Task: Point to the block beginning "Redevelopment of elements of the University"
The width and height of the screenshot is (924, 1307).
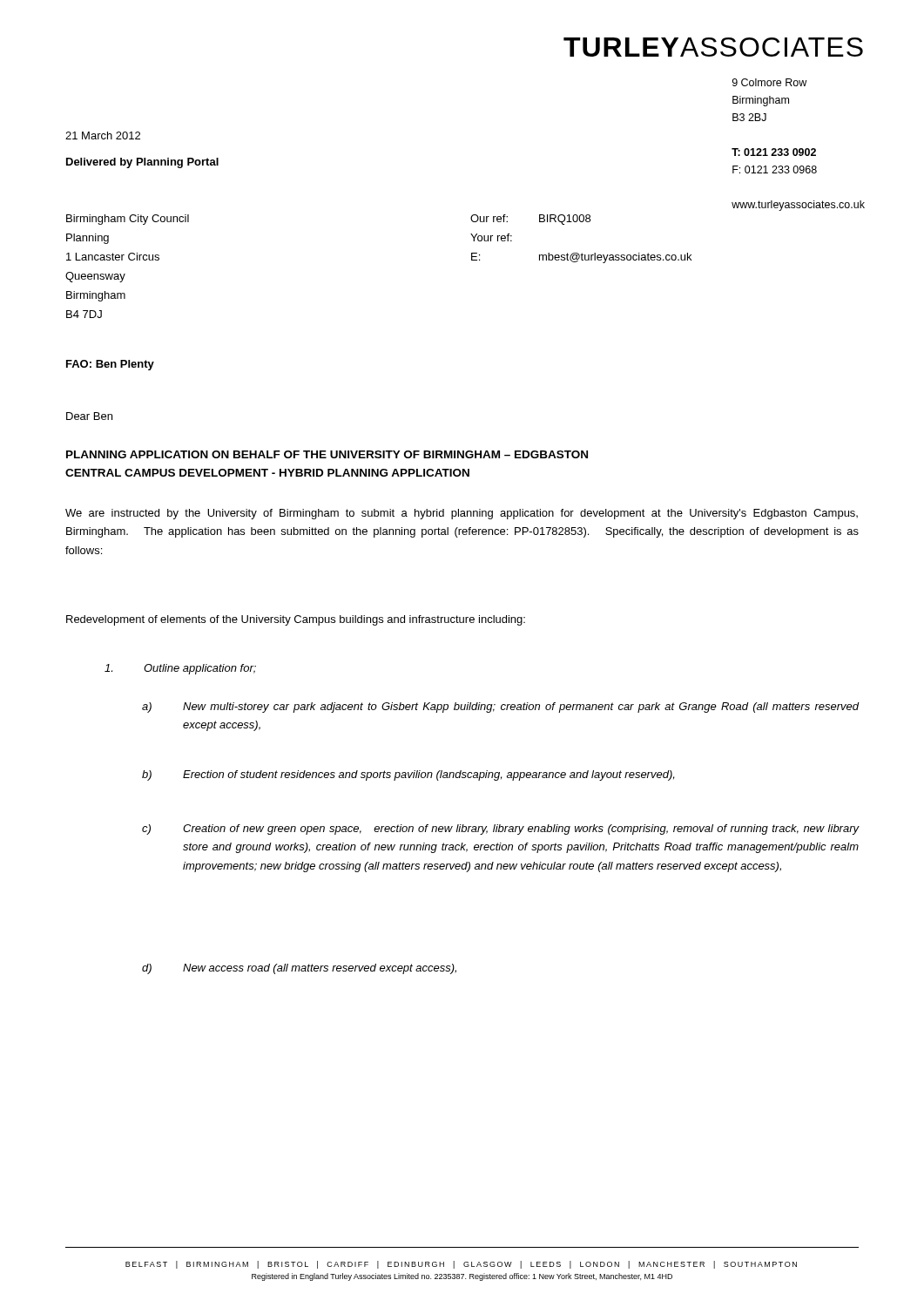Action: pyautogui.click(x=296, y=619)
